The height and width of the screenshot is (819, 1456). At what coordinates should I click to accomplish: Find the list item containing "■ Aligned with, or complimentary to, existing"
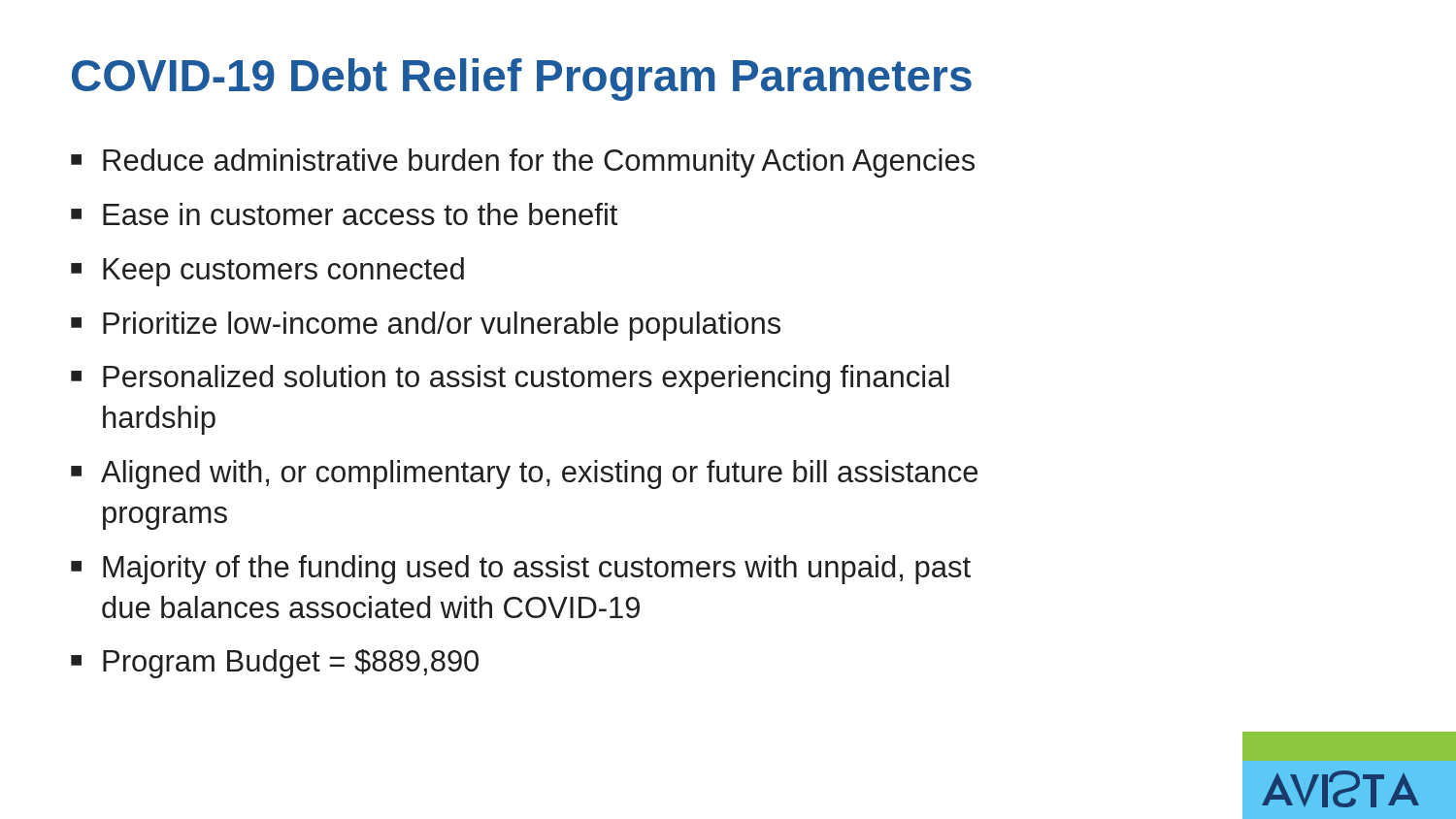(705, 493)
